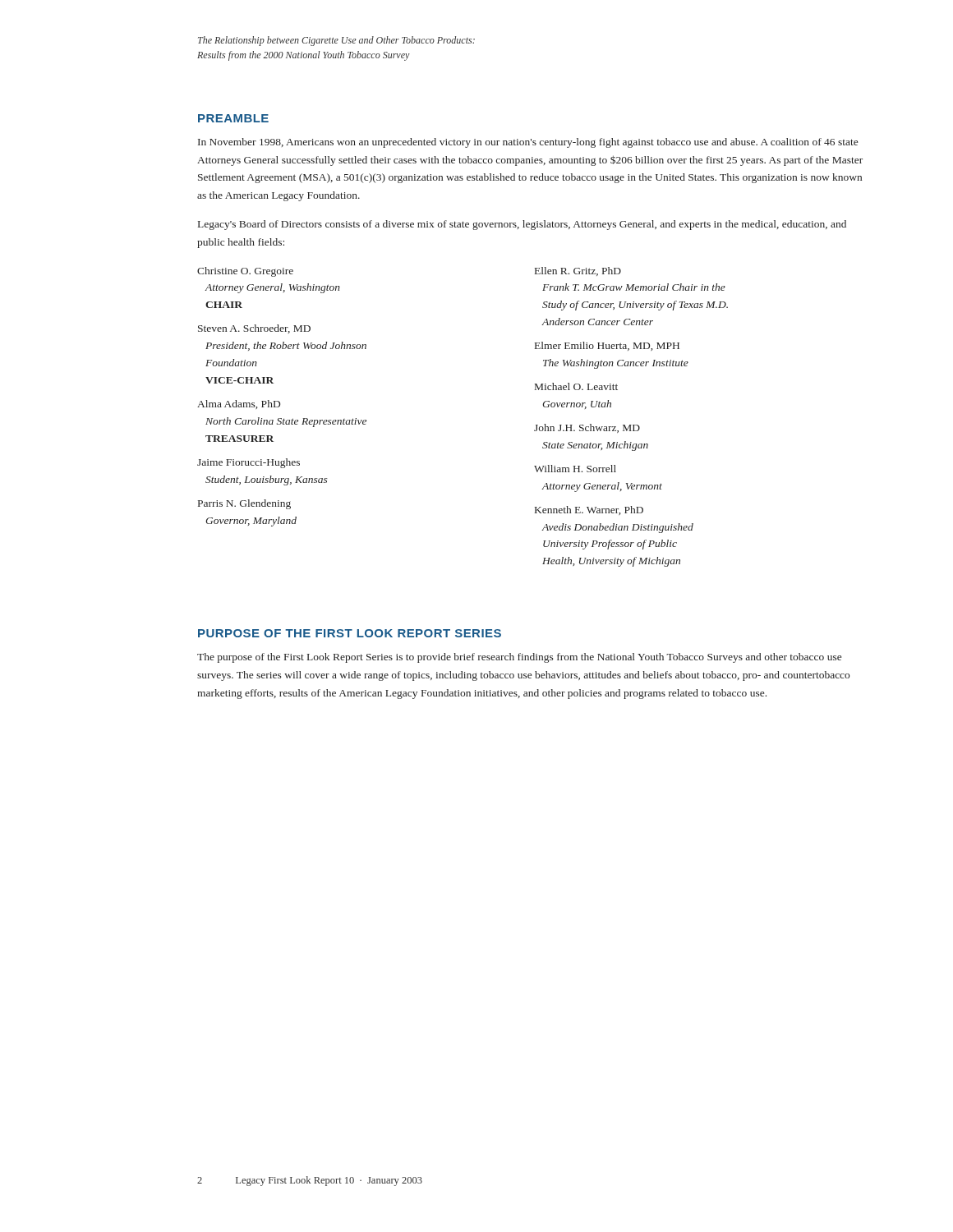
Task: Point to the passage starting "Legacy's Board of Directors consists of a diverse"
Action: pos(522,233)
